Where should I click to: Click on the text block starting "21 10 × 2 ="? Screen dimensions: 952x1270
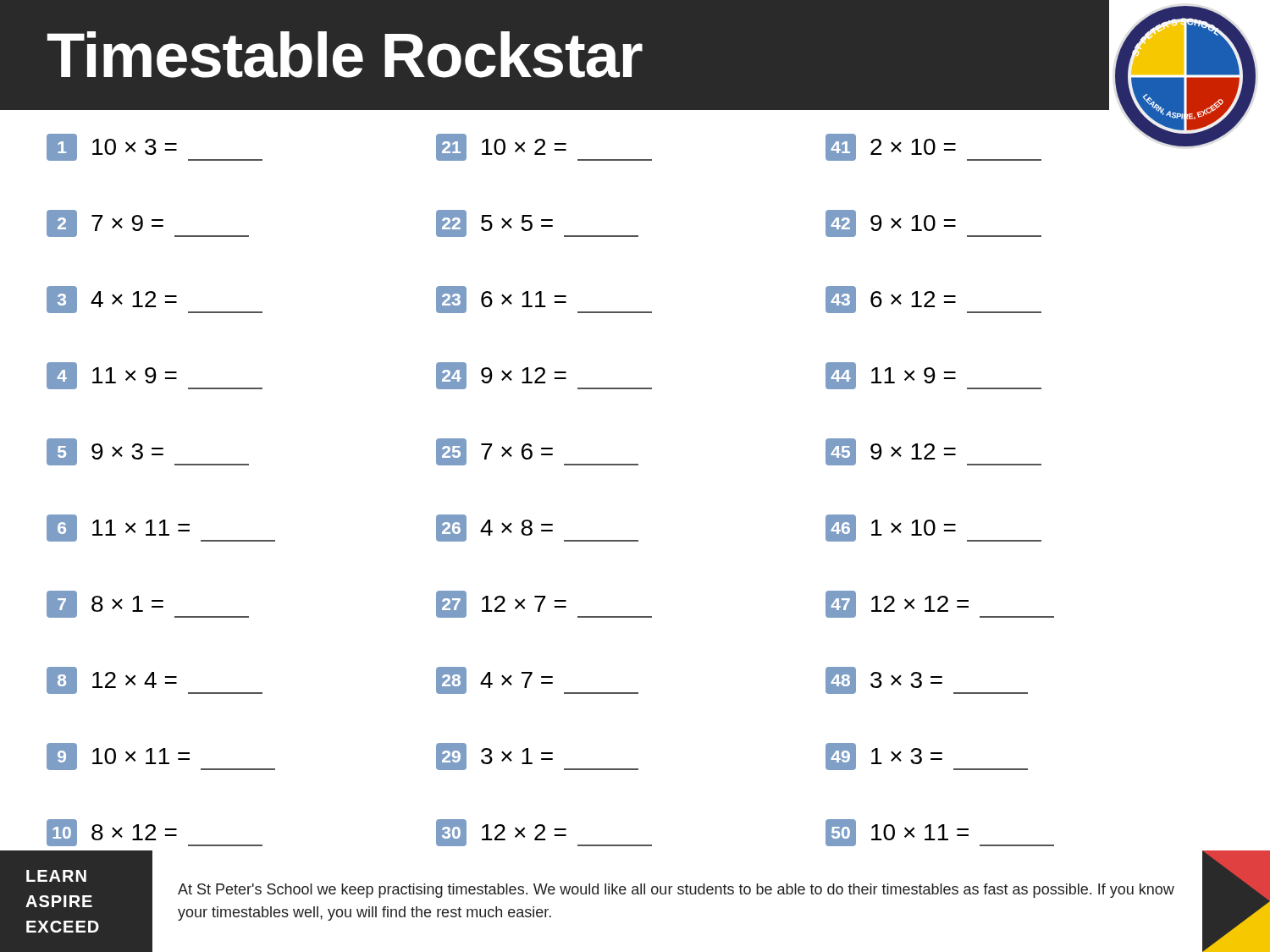click(x=544, y=147)
